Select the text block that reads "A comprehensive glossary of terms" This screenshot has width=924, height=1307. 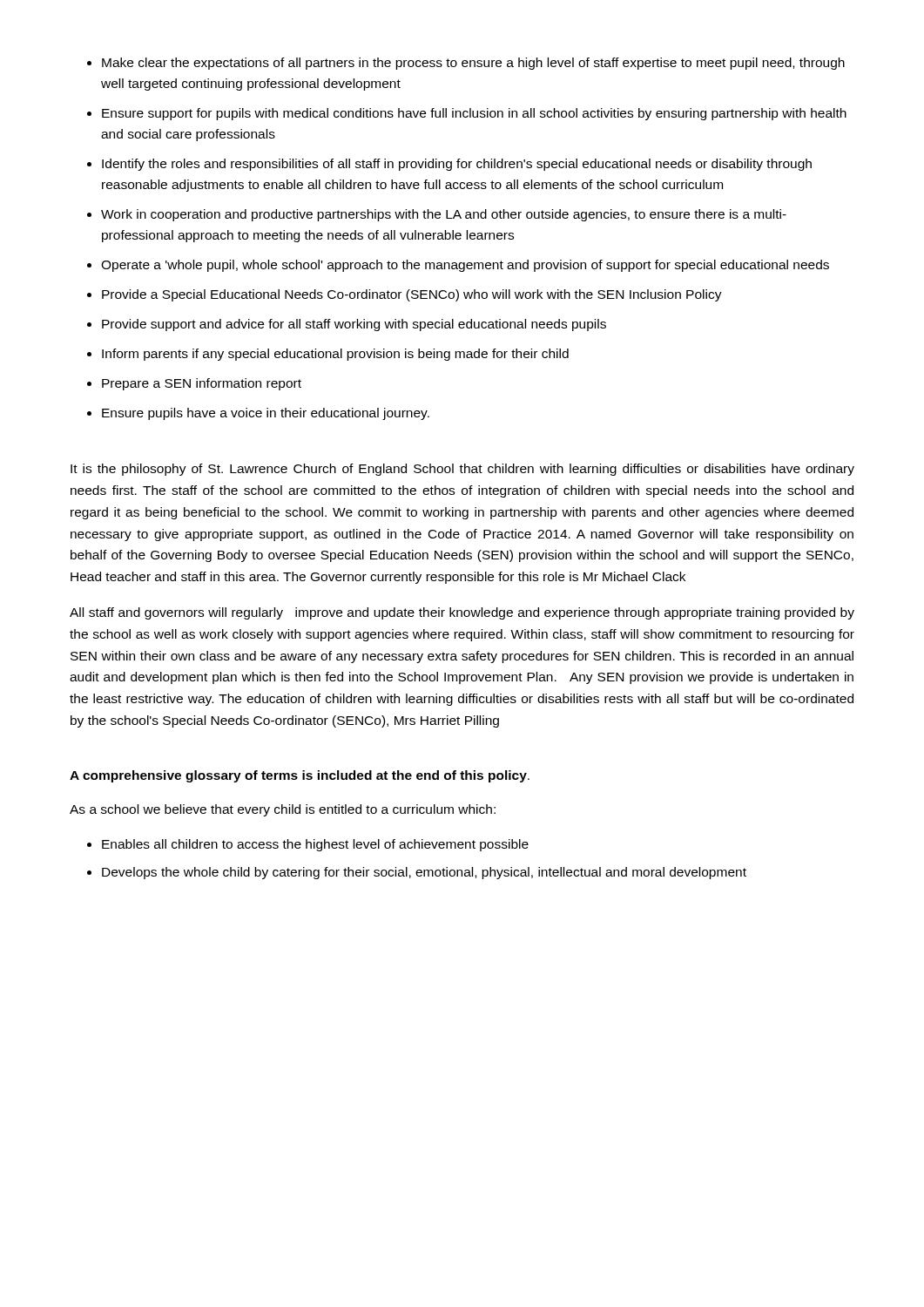click(462, 776)
